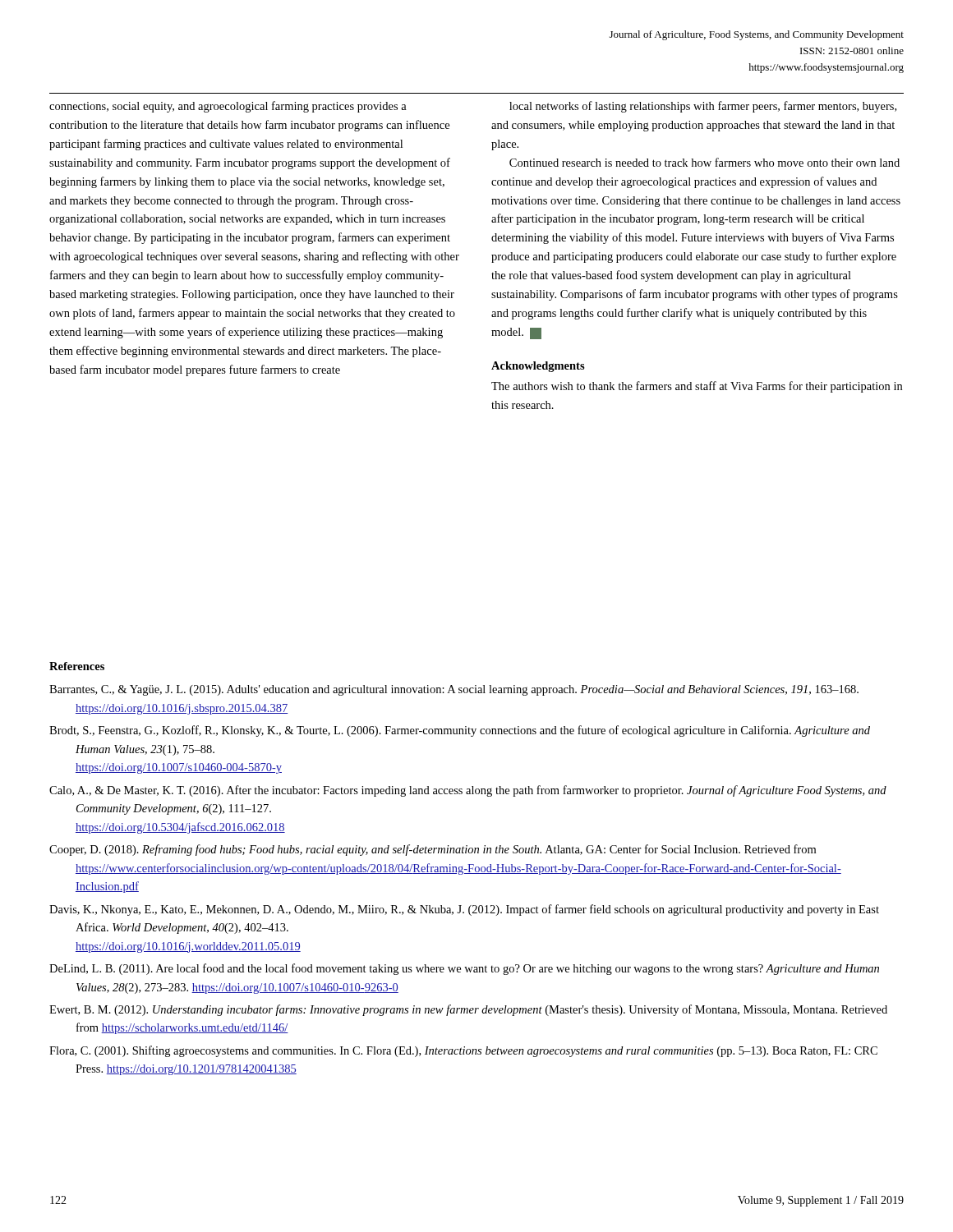953x1232 pixels.
Task: Find the text block starting "local networks of lasting relationships with"
Action: [x=698, y=219]
